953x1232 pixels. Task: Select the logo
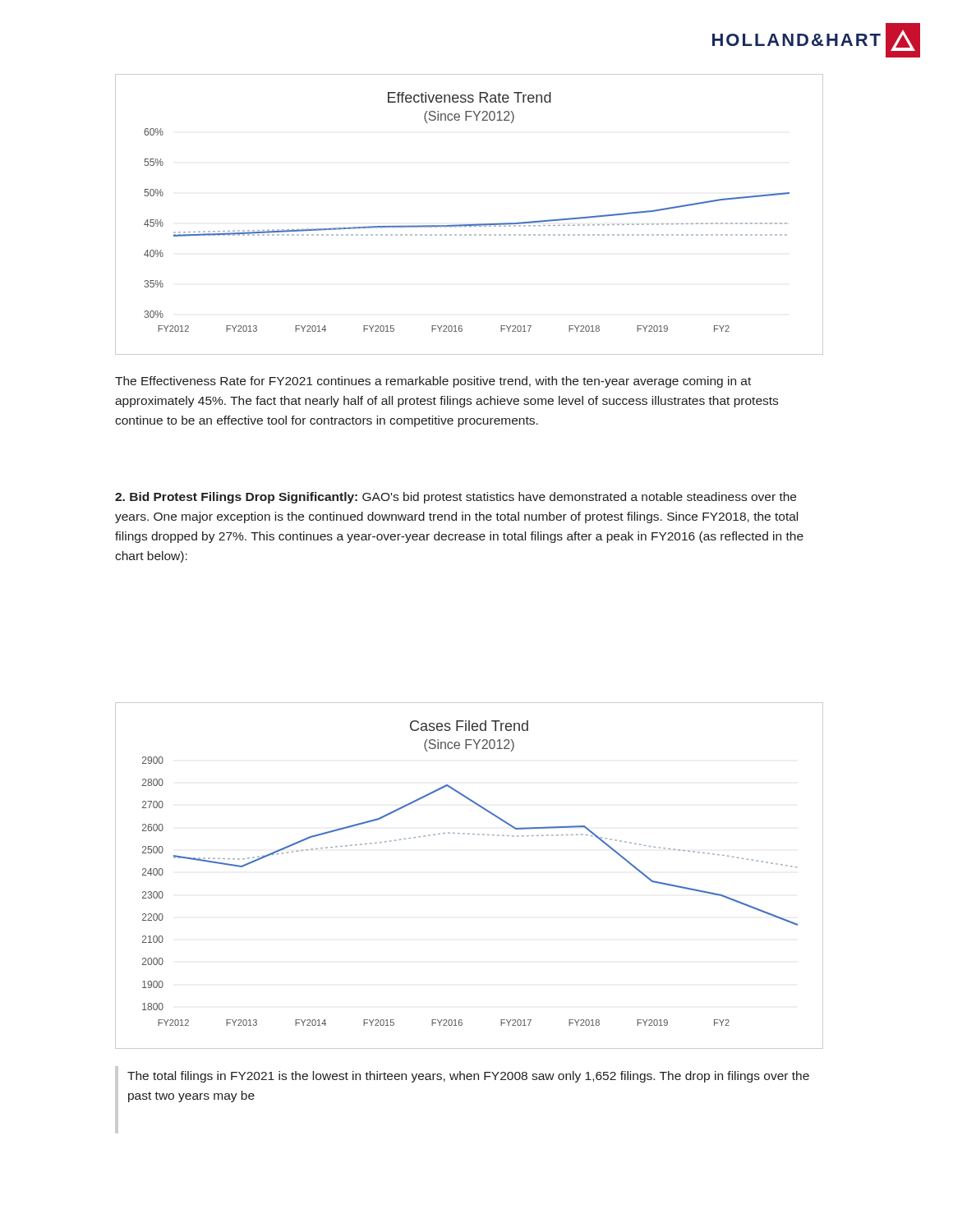pos(816,40)
